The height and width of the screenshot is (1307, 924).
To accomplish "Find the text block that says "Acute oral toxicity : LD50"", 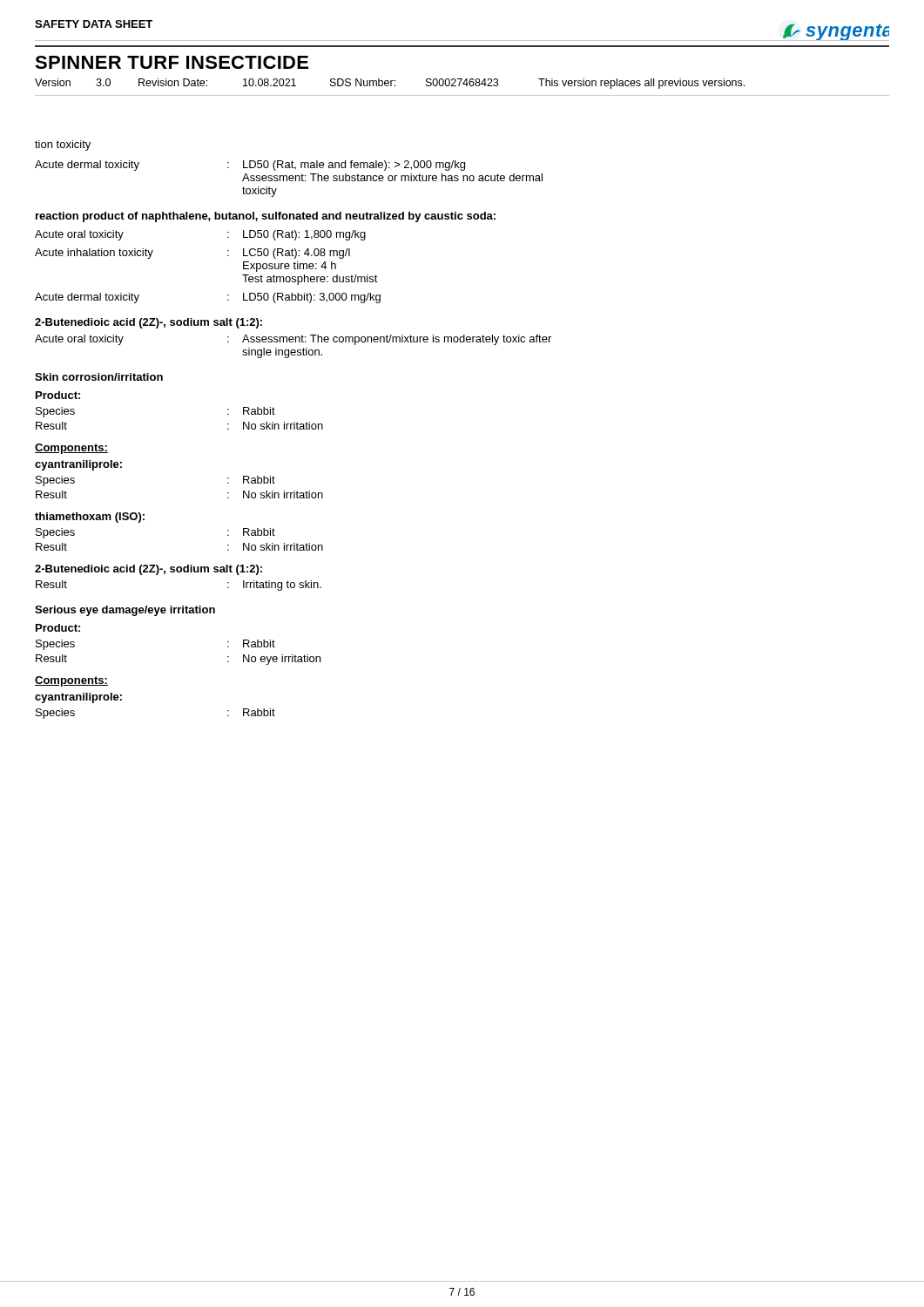I will (81, 235).
